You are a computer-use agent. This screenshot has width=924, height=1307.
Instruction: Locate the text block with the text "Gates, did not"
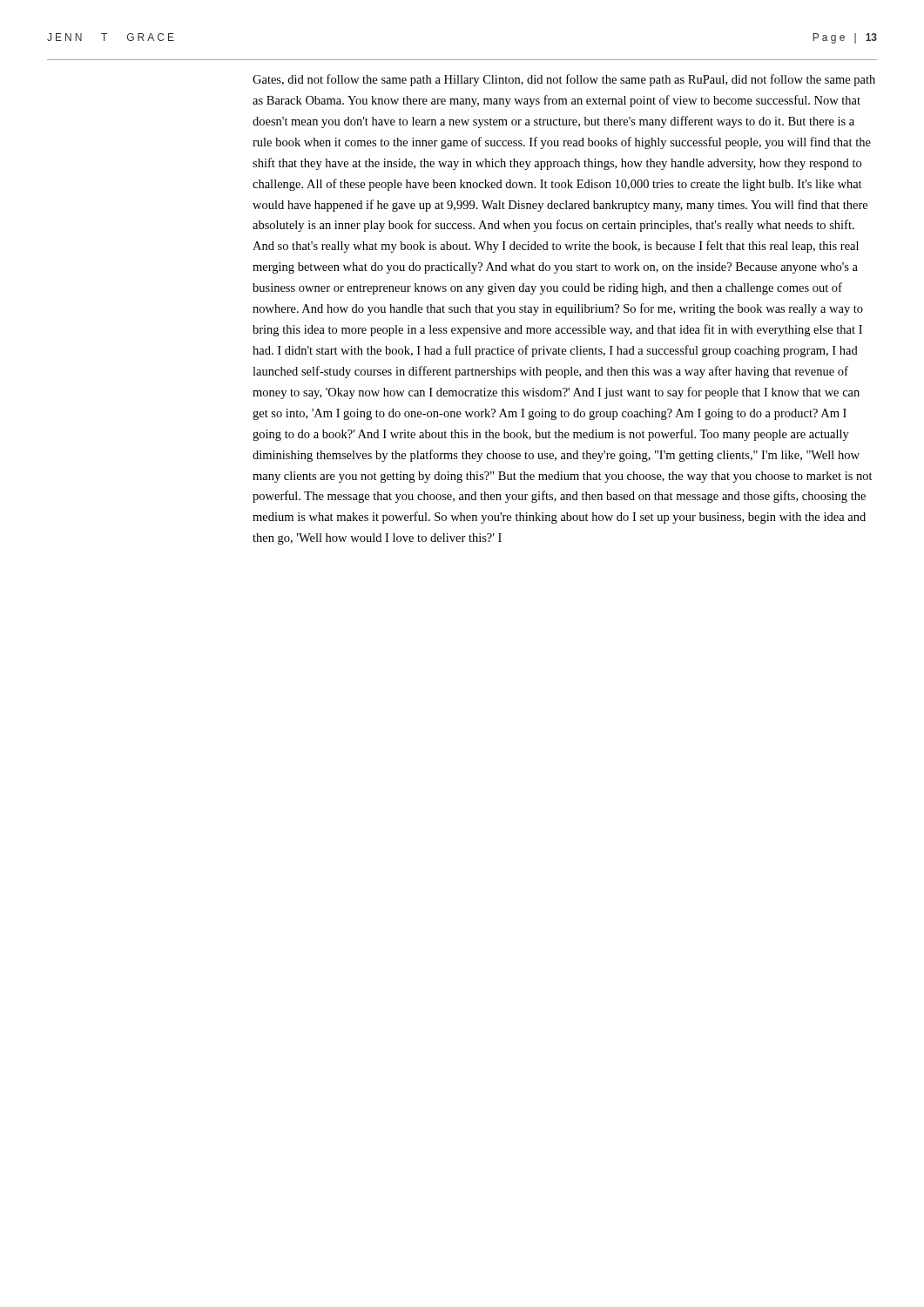coord(564,309)
